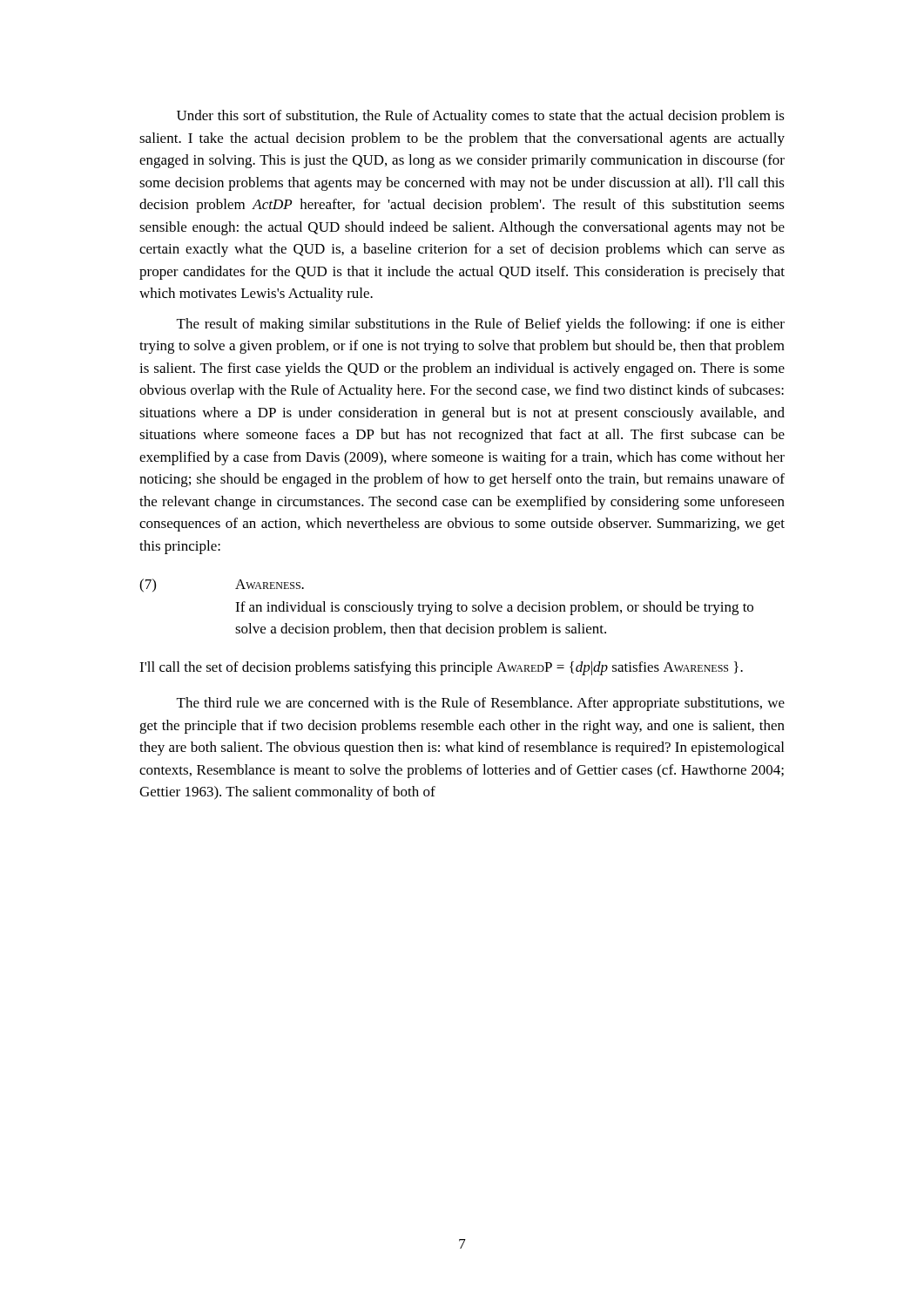Image resolution: width=924 pixels, height=1307 pixels.
Task: Select the text block that says "I'll call the set"
Action: [441, 667]
